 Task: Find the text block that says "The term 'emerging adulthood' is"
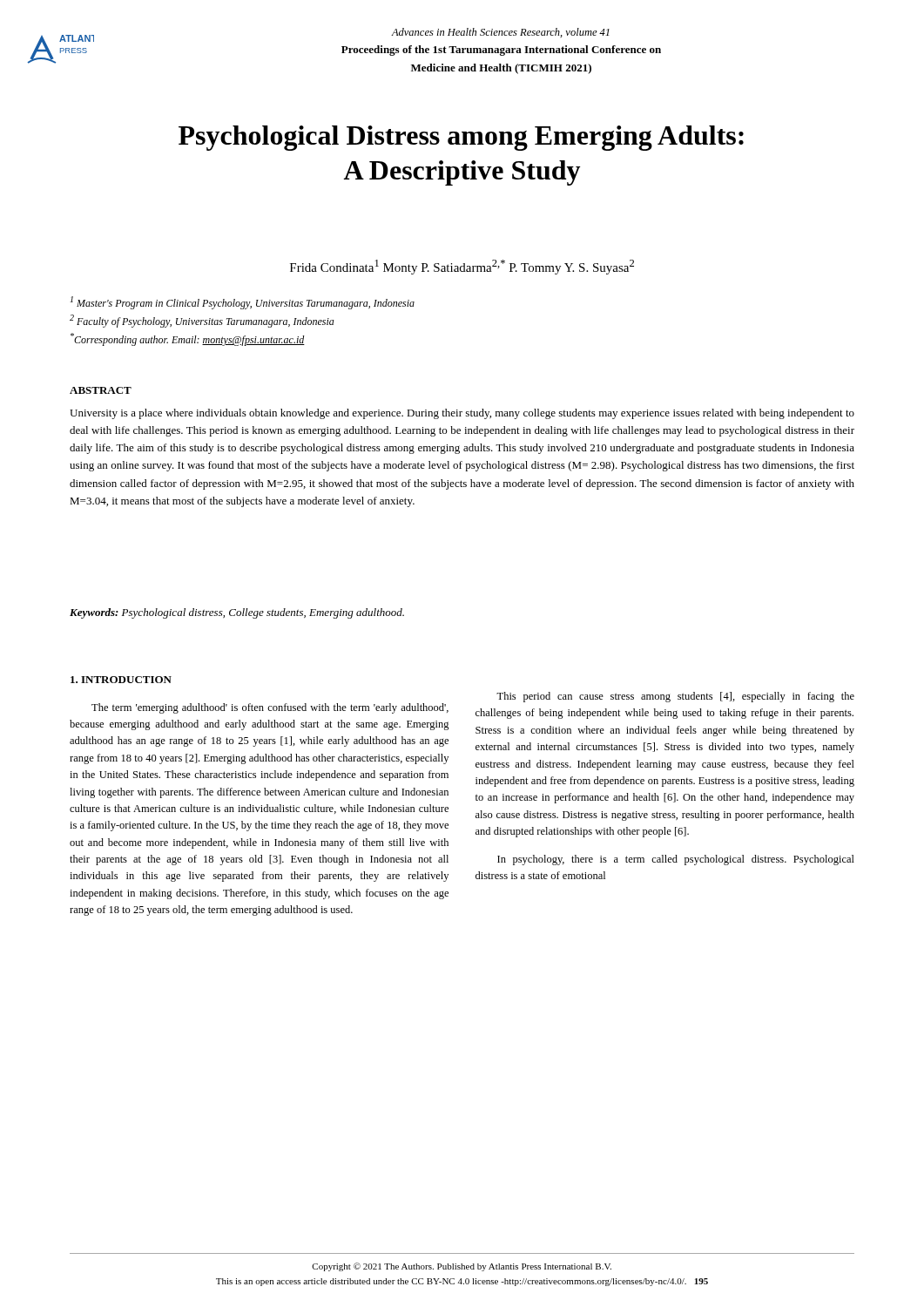(x=259, y=809)
